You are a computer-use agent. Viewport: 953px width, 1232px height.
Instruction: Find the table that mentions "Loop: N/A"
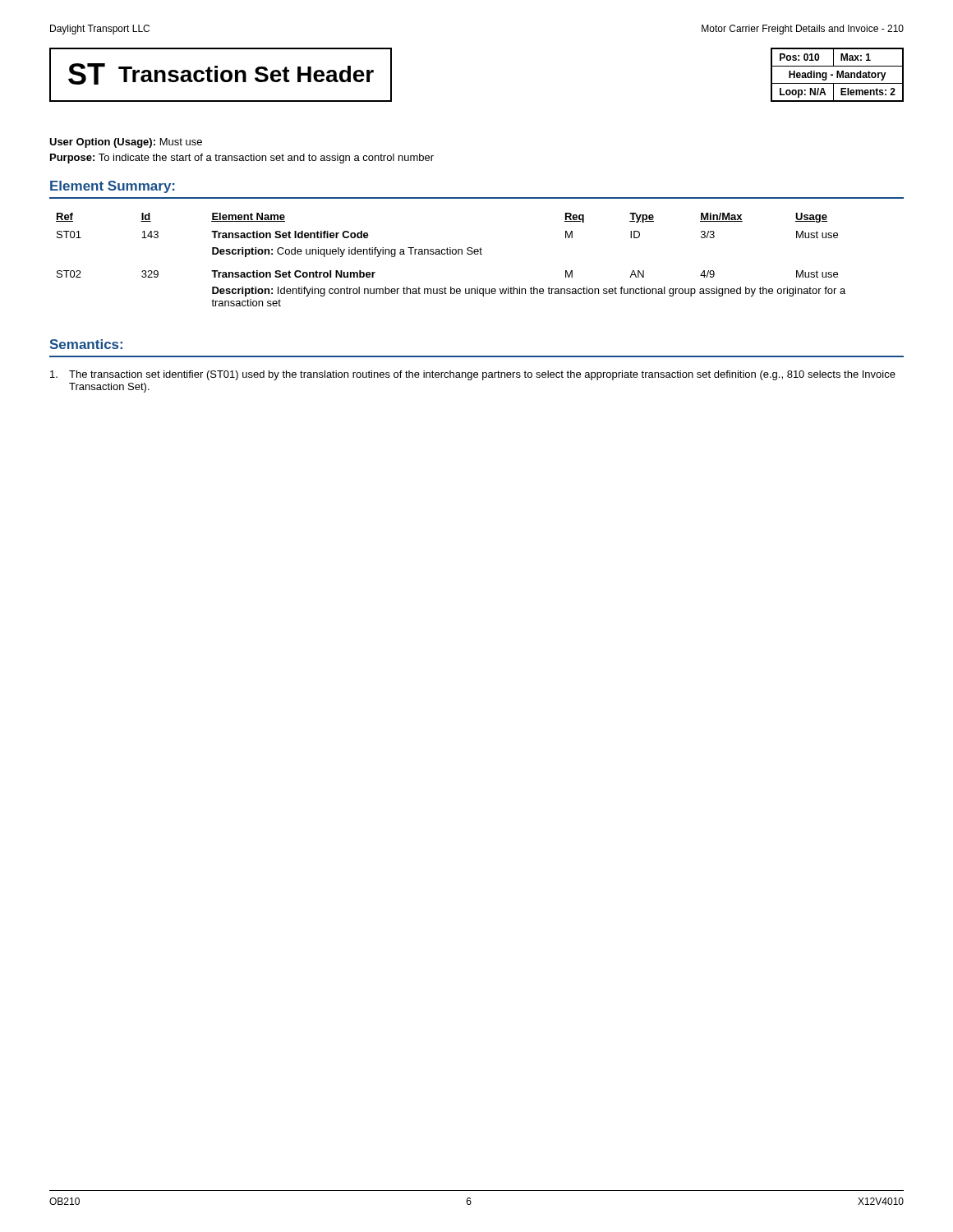click(x=837, y=75)
